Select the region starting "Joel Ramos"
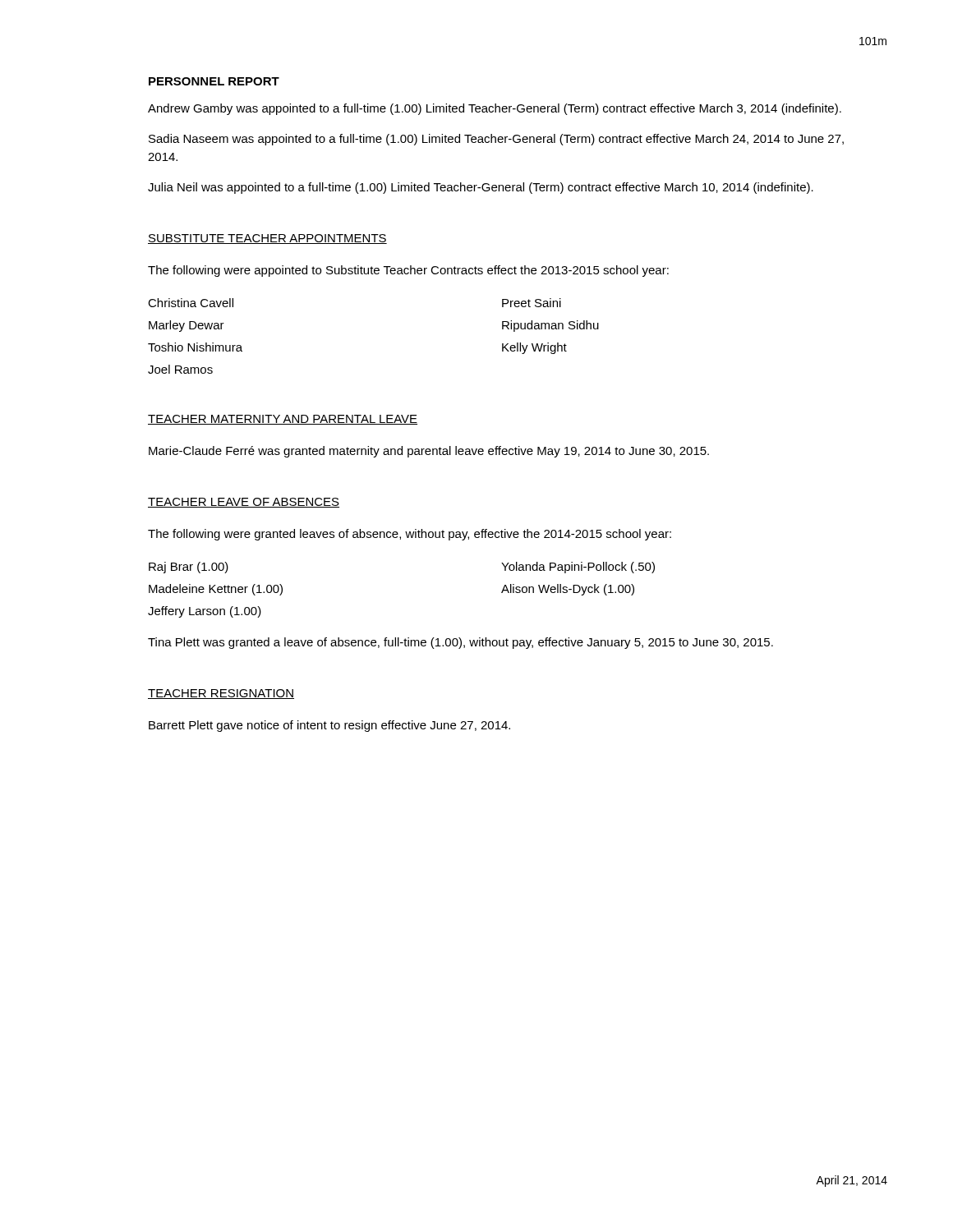The image size is (953, 1232). point(180,369)
